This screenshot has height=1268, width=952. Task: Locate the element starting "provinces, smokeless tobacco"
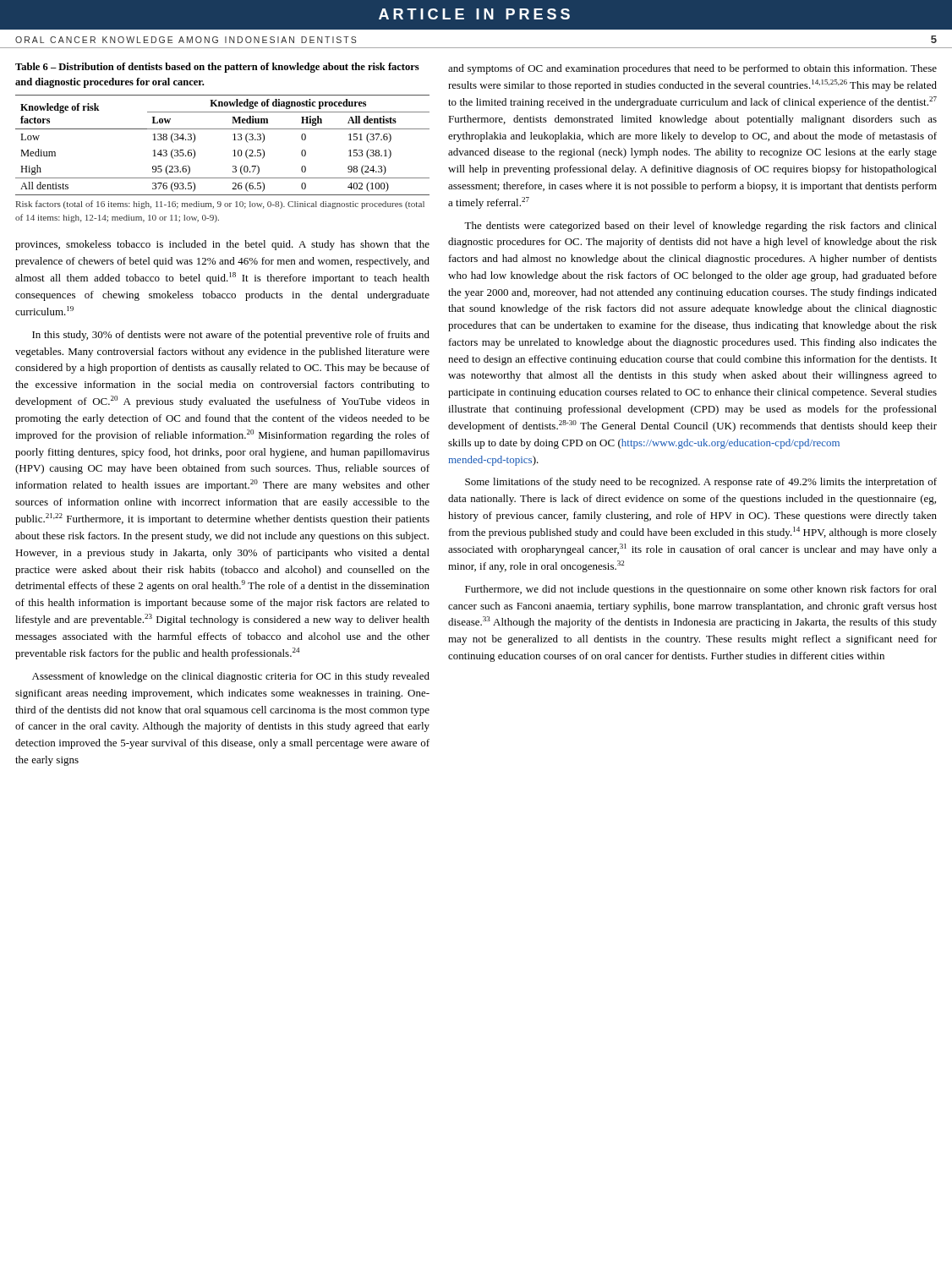pyautogui.click(x=222, y=502)
